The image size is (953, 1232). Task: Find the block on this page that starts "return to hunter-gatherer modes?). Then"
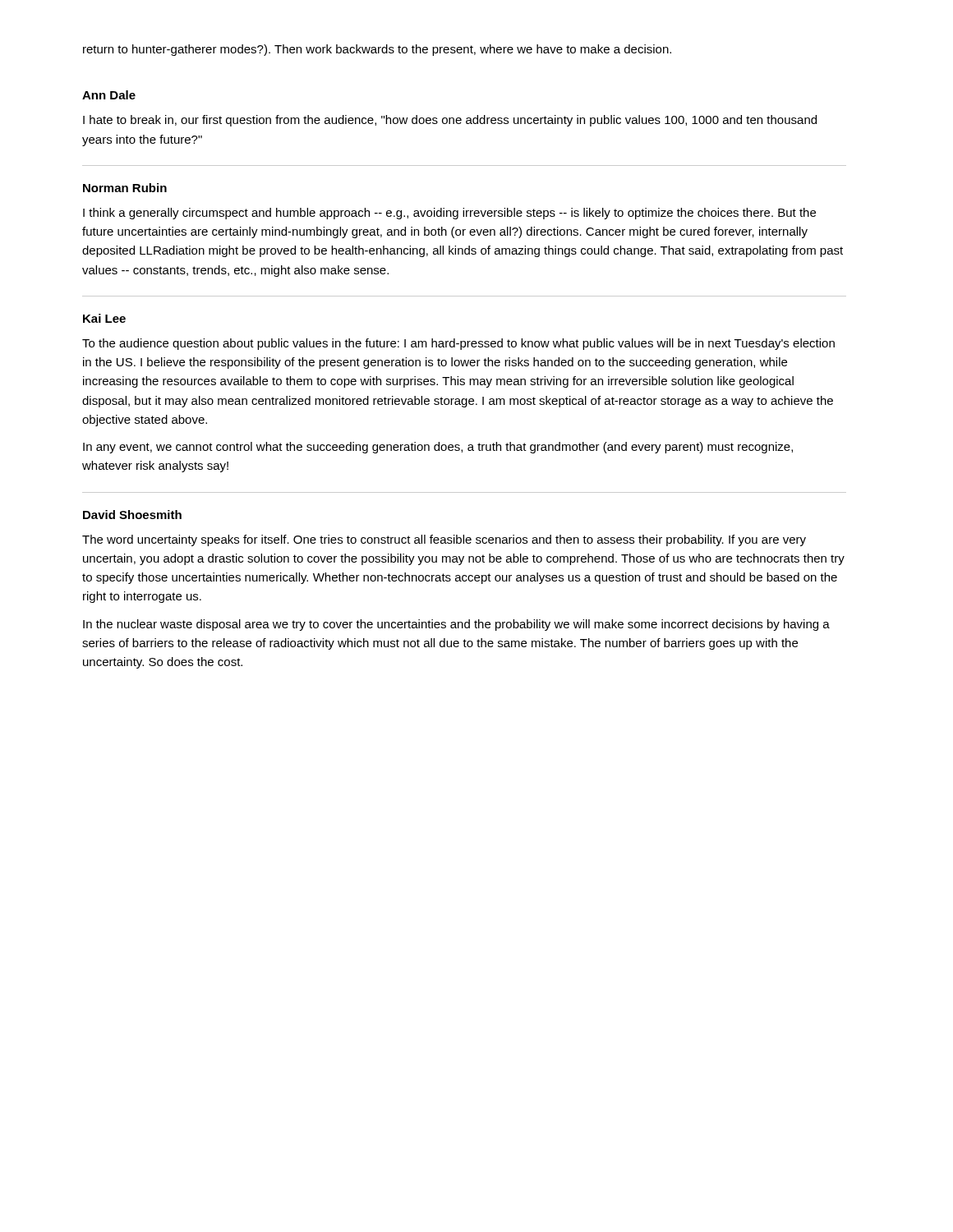coord(464,49)
